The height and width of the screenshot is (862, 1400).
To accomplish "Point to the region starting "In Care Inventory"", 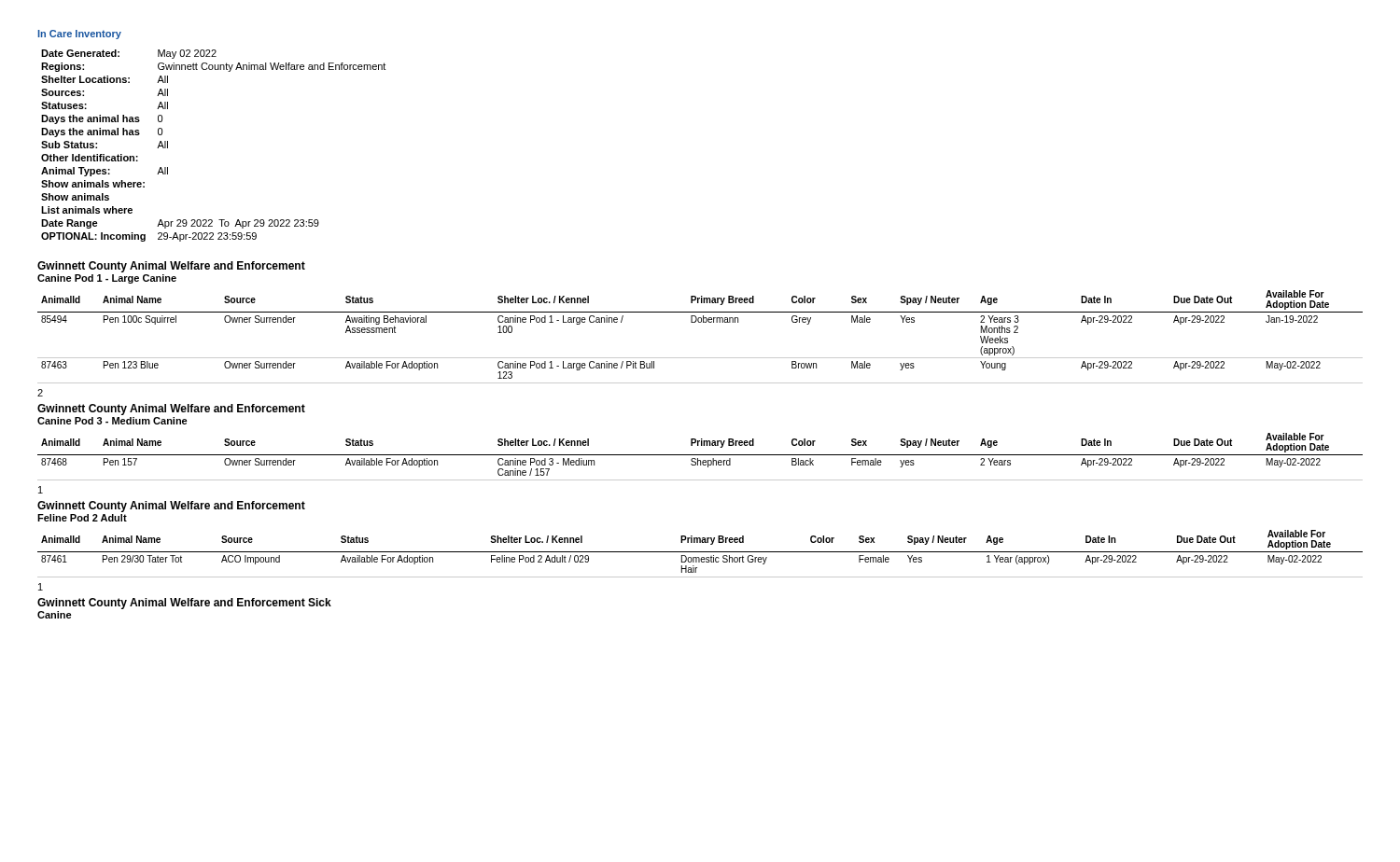I will click(x=79, y=34).
